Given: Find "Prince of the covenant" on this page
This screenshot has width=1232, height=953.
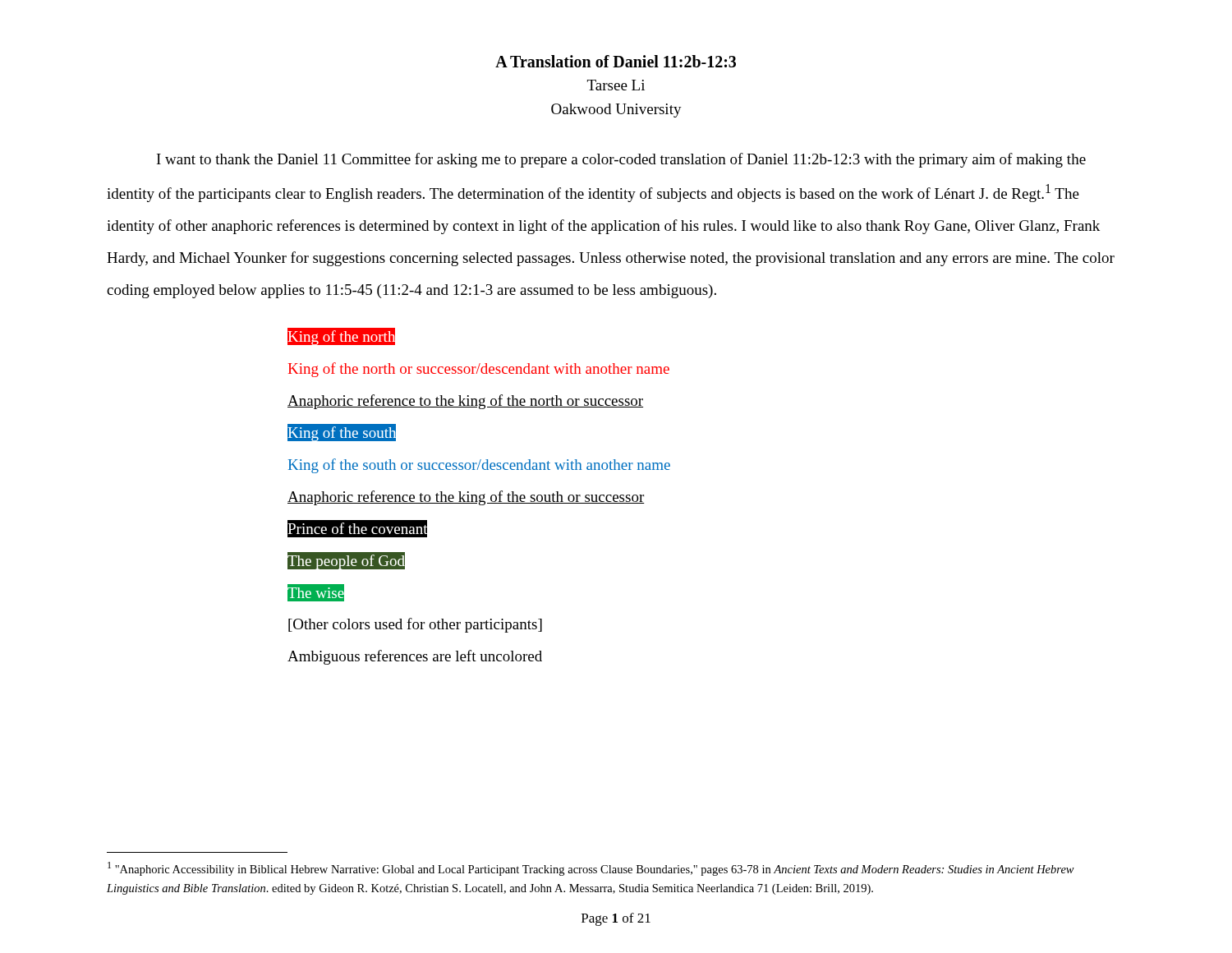Looking at the screenshot, I should (357, 528).
